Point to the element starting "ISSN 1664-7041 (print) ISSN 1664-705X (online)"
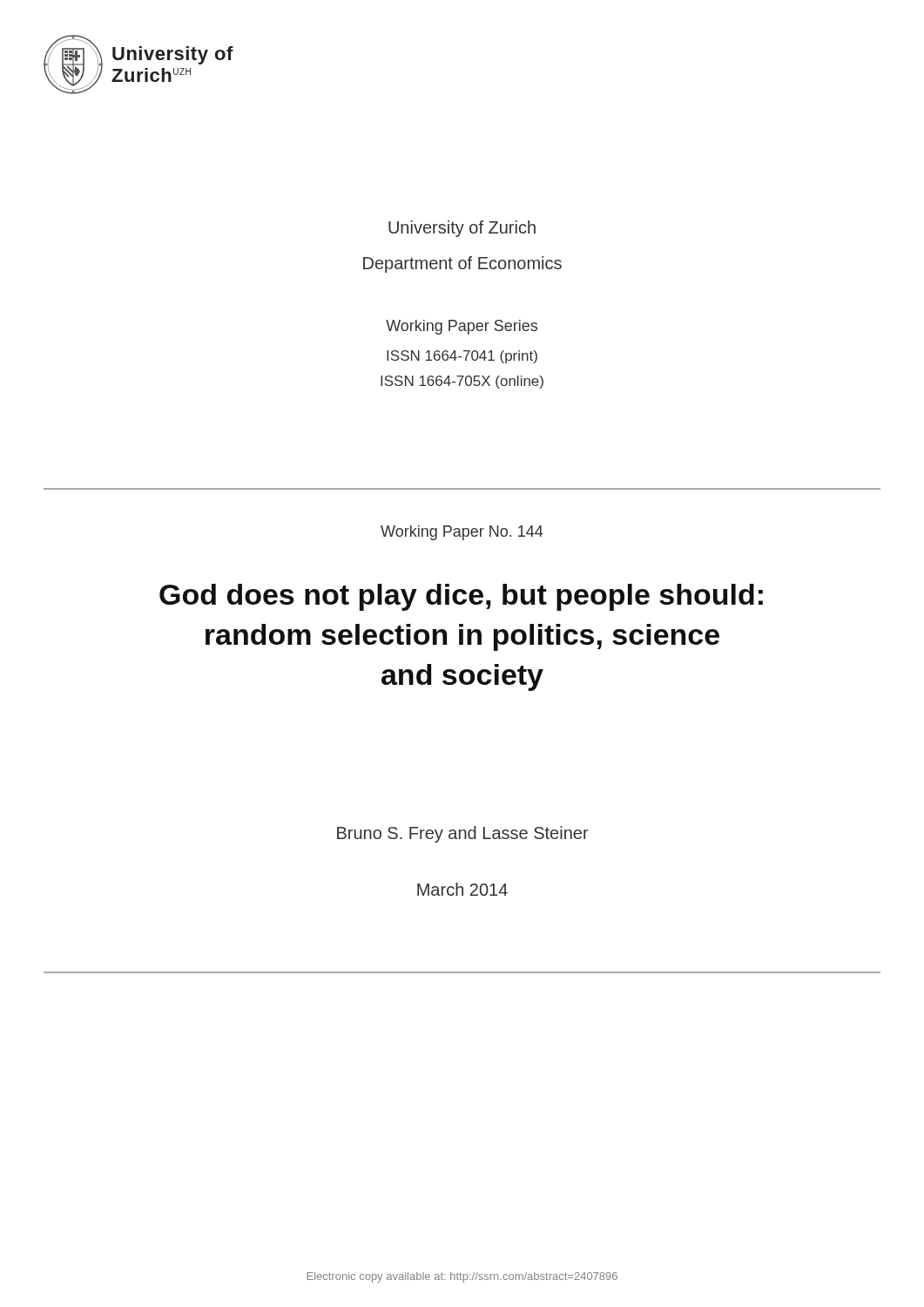Screen dimensions: 1307x924 pos(462,369)
